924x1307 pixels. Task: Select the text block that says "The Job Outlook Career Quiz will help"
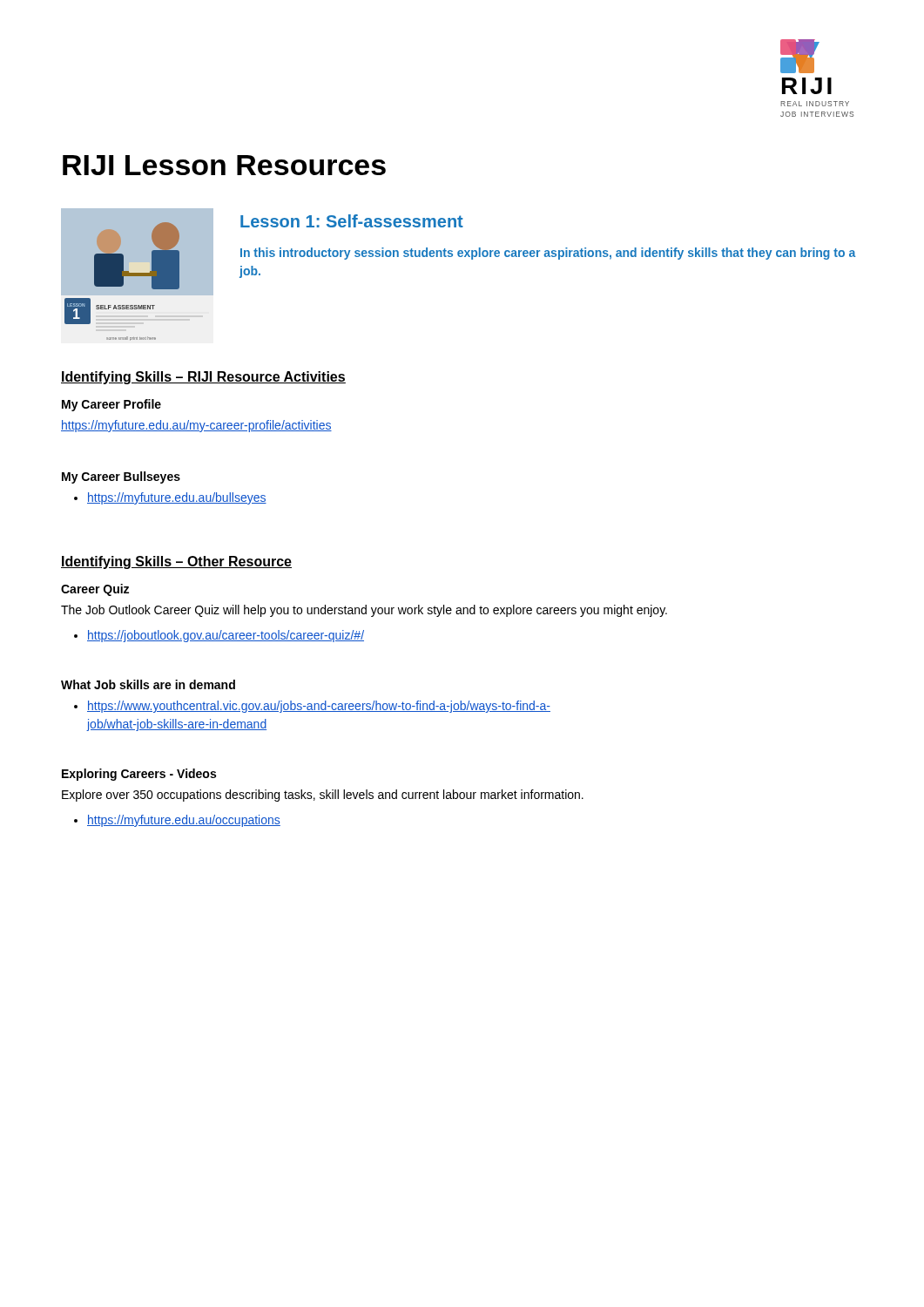(364, 610)
